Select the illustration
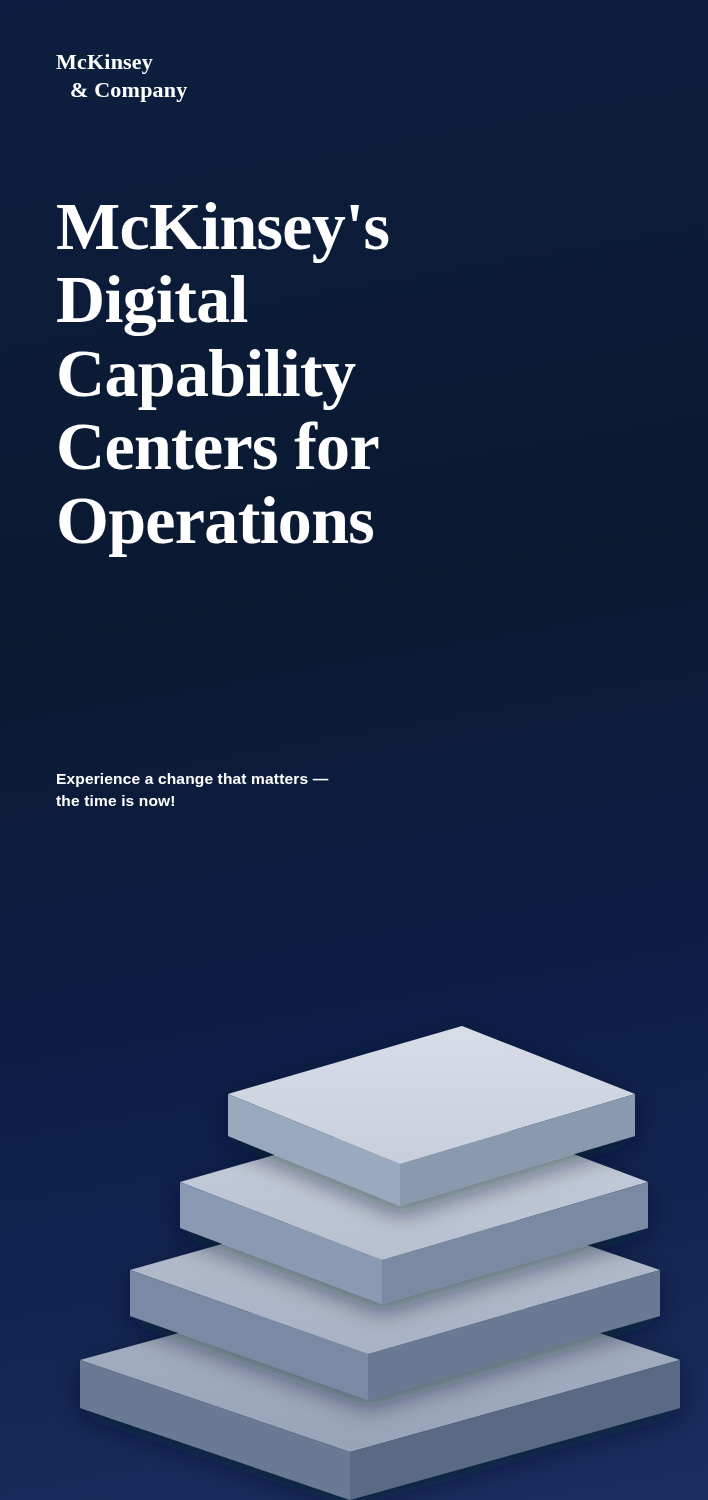This screenshot has height=1500, width=708. pos(354,1190)
